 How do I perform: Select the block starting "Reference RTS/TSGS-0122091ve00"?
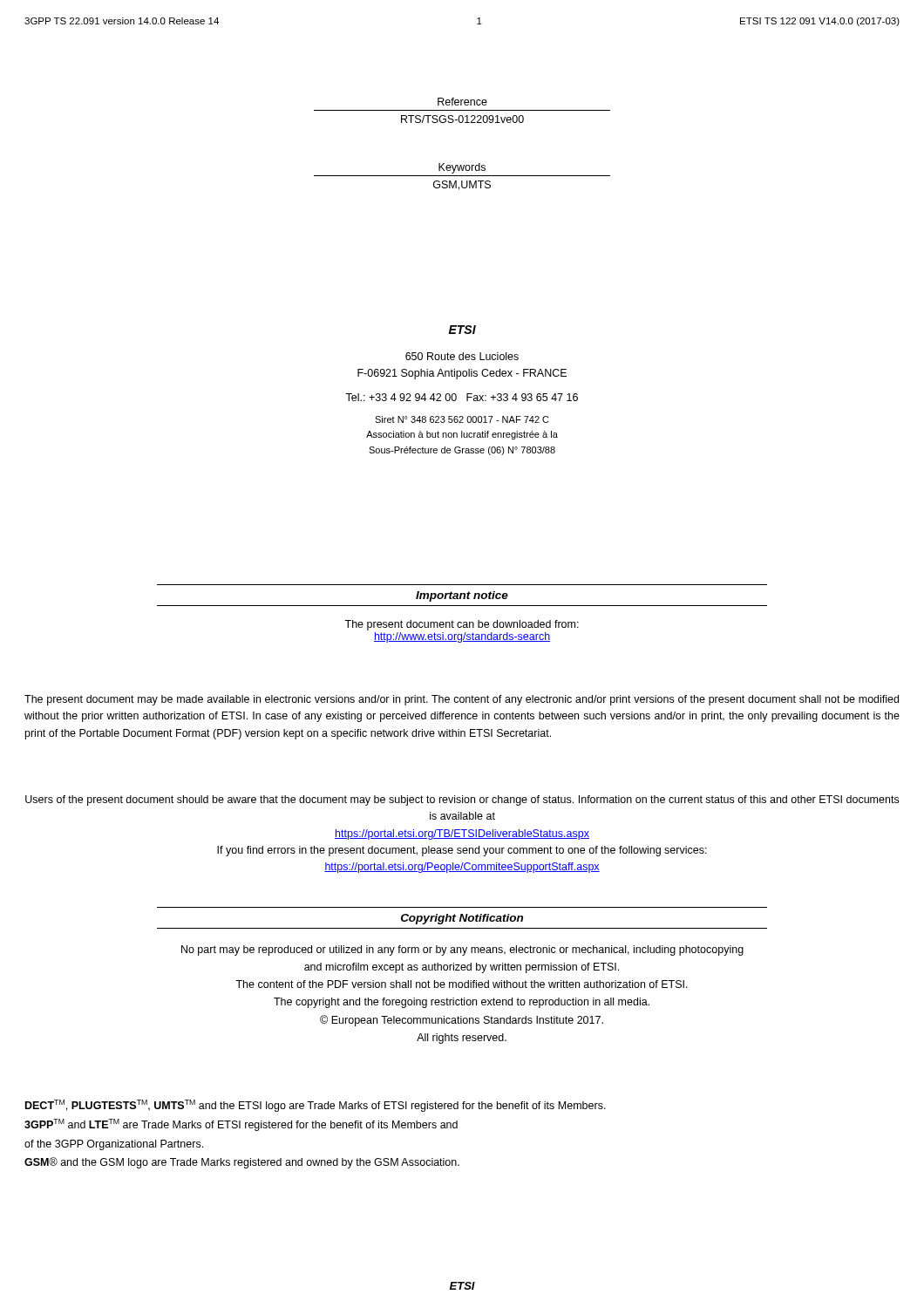click(462, 111)
